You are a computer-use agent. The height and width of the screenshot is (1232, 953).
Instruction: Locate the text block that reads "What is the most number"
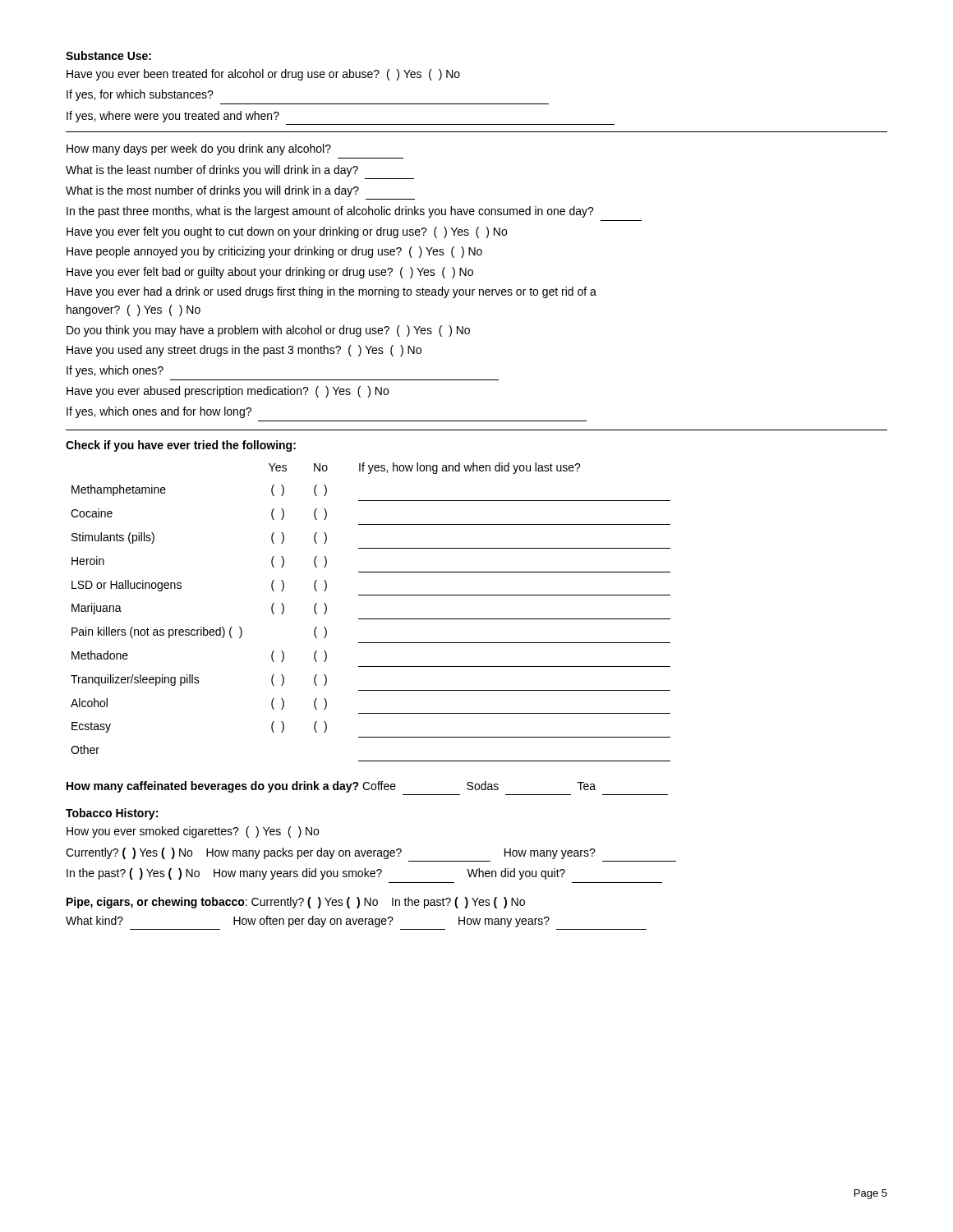[x=240, y=190]
